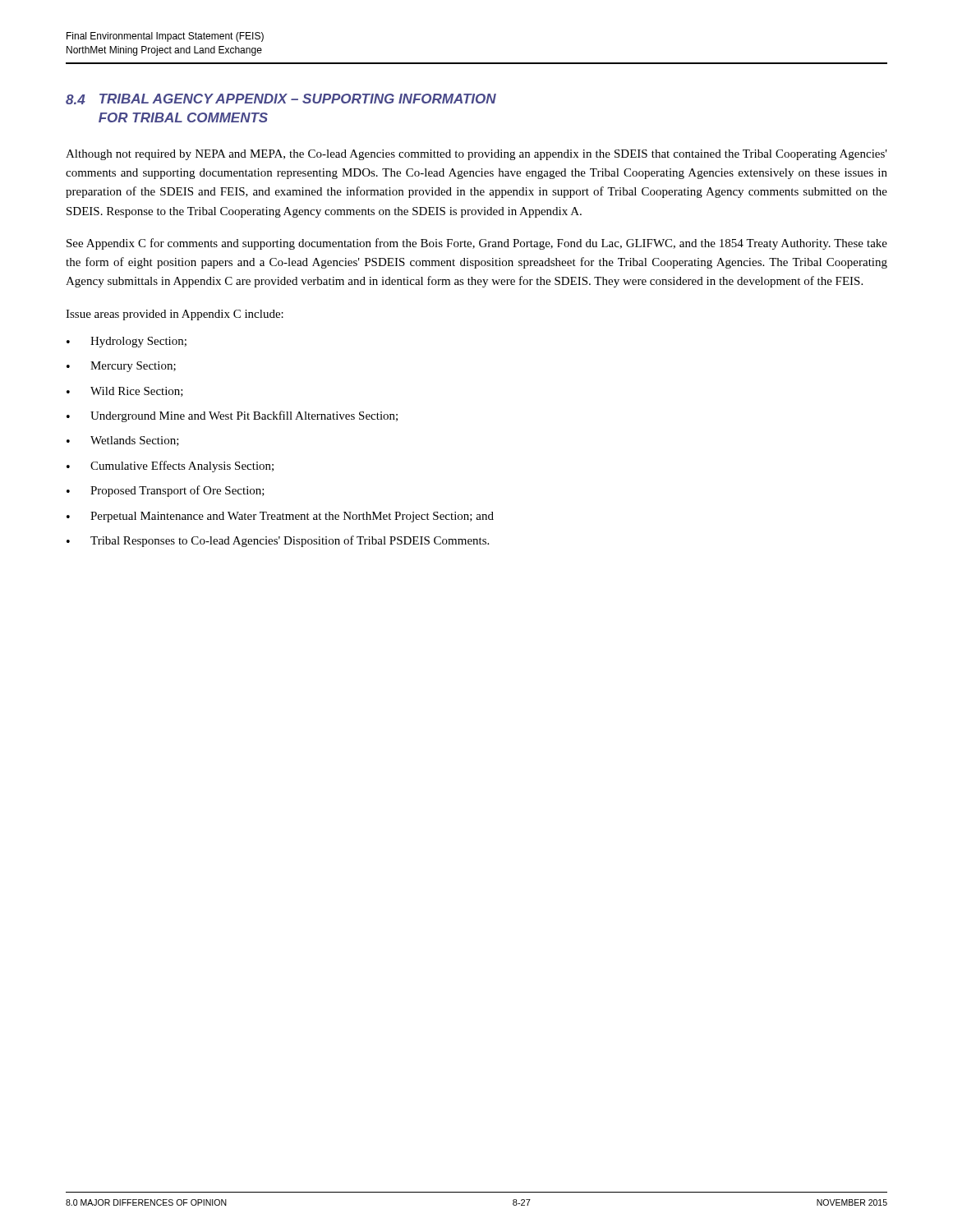Viewport: 953px width, 1232px height.
Task: Point to the region starting "• Wetlands Section;"
Action: pos(123,442)
